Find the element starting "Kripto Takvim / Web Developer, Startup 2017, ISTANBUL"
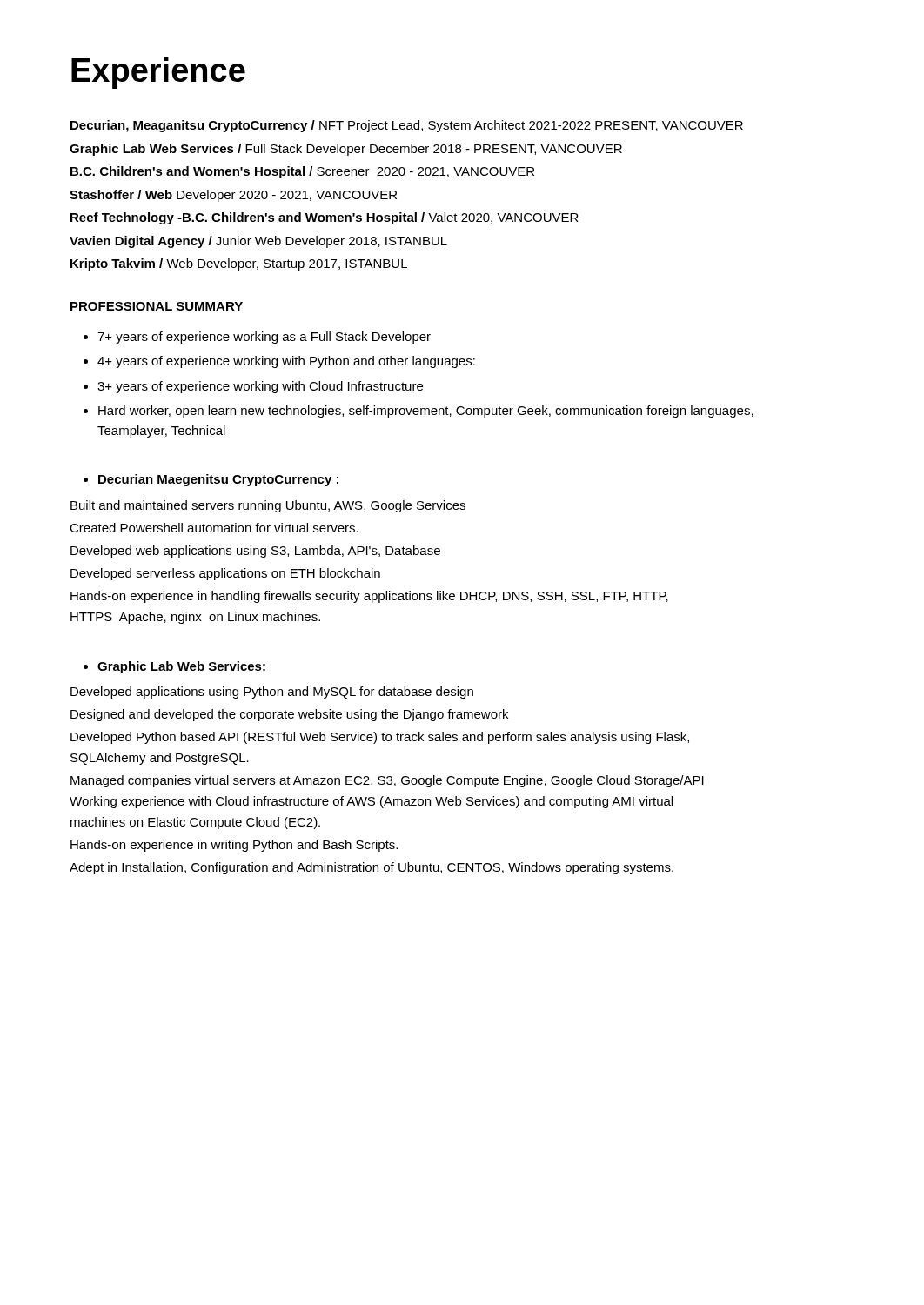 point(239,263)
